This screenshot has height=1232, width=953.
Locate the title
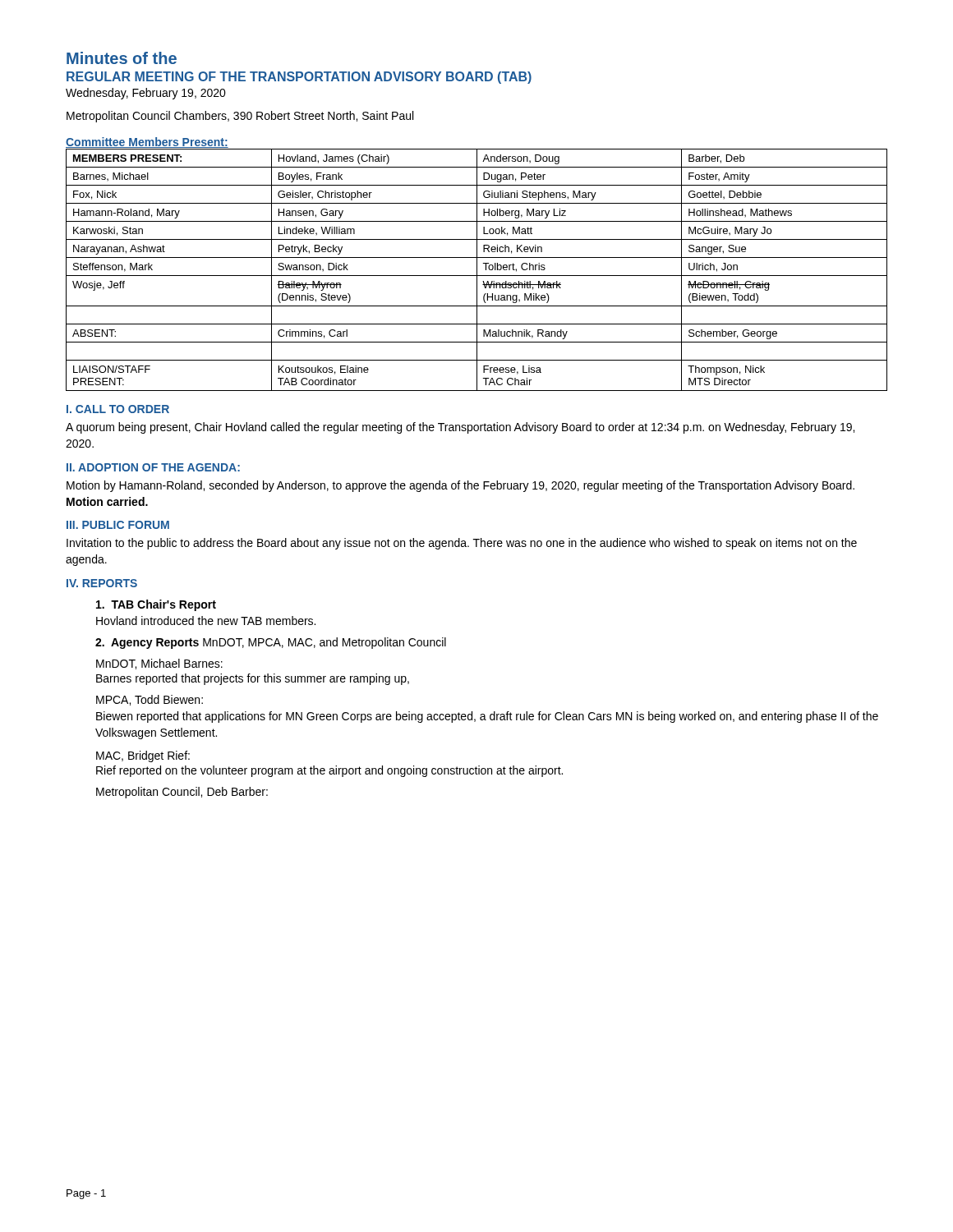click(x=121, y=58)
